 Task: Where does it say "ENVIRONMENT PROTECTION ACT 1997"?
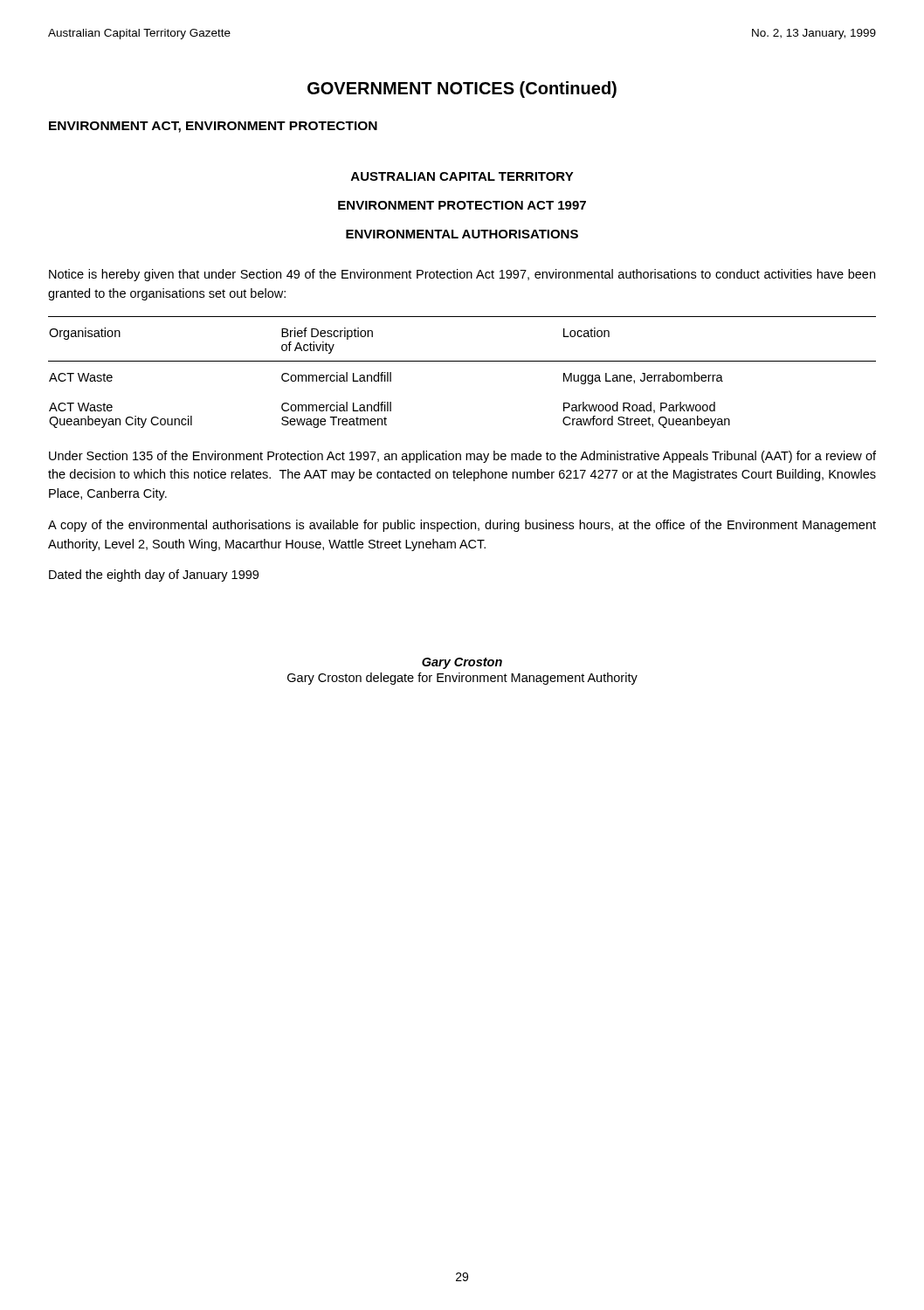point(462,205)
